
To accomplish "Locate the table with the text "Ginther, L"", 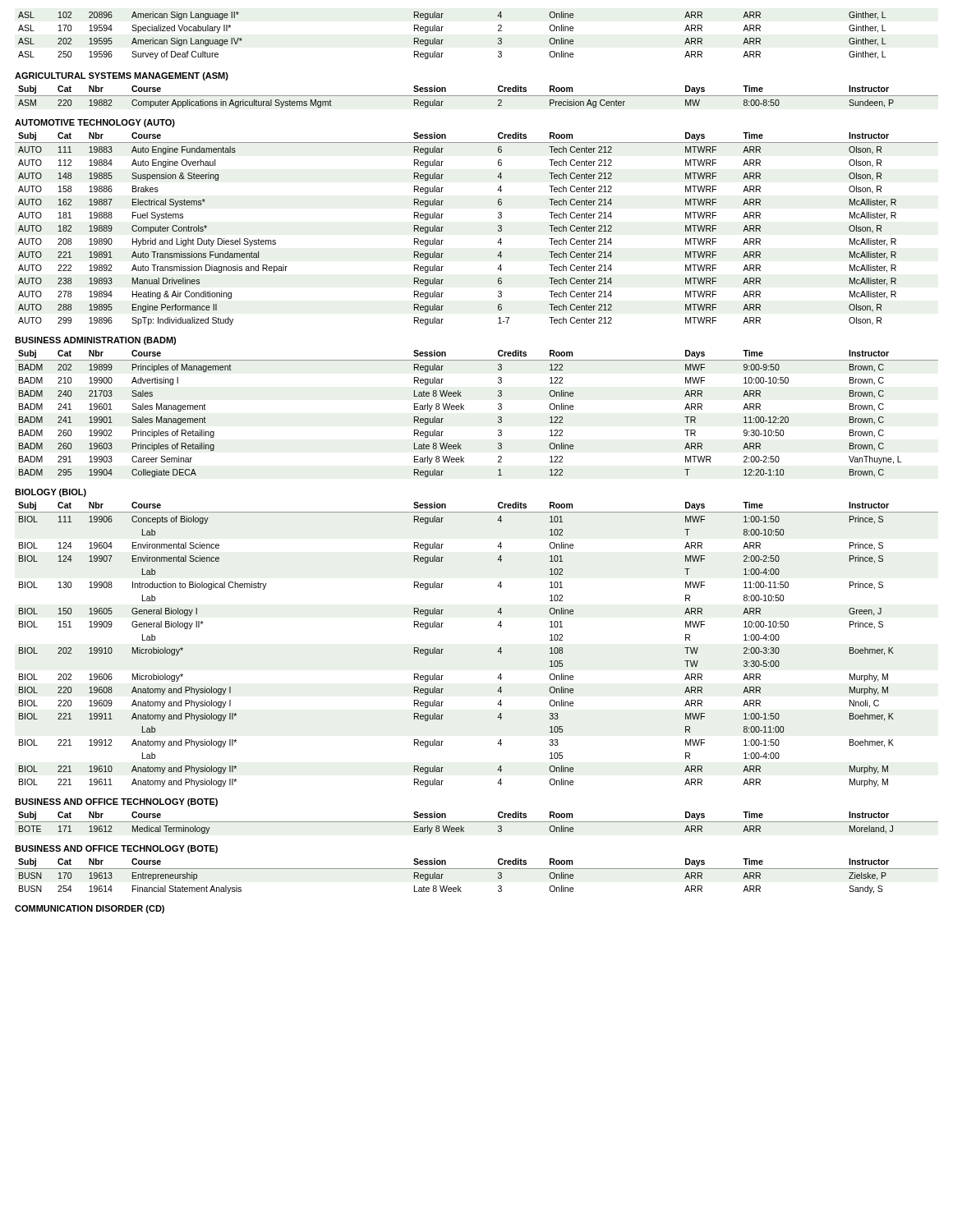I will pyautogui.click(x=476, y=34).
